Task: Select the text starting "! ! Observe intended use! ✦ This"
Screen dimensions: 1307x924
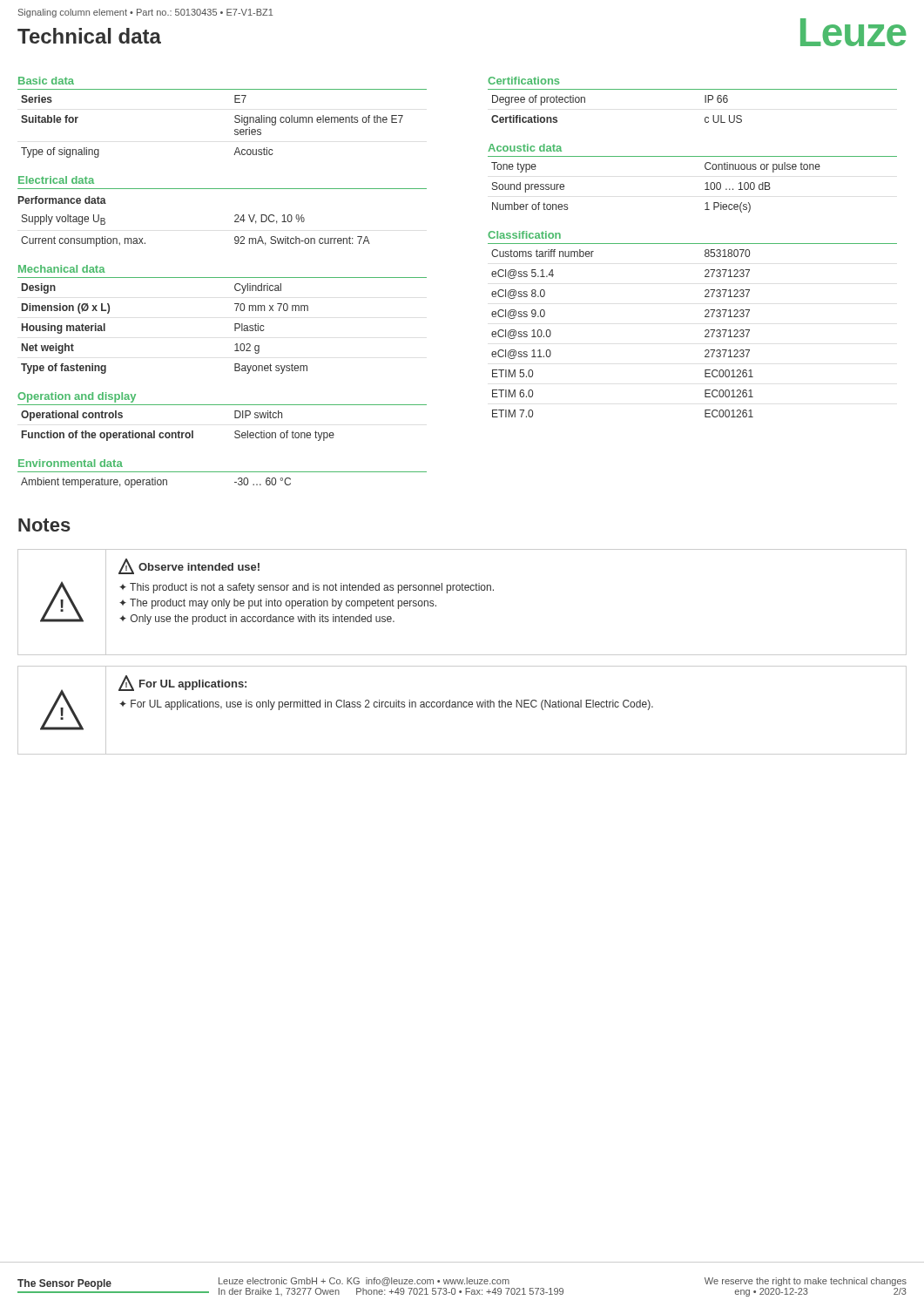Action: [x=462, y=602]
